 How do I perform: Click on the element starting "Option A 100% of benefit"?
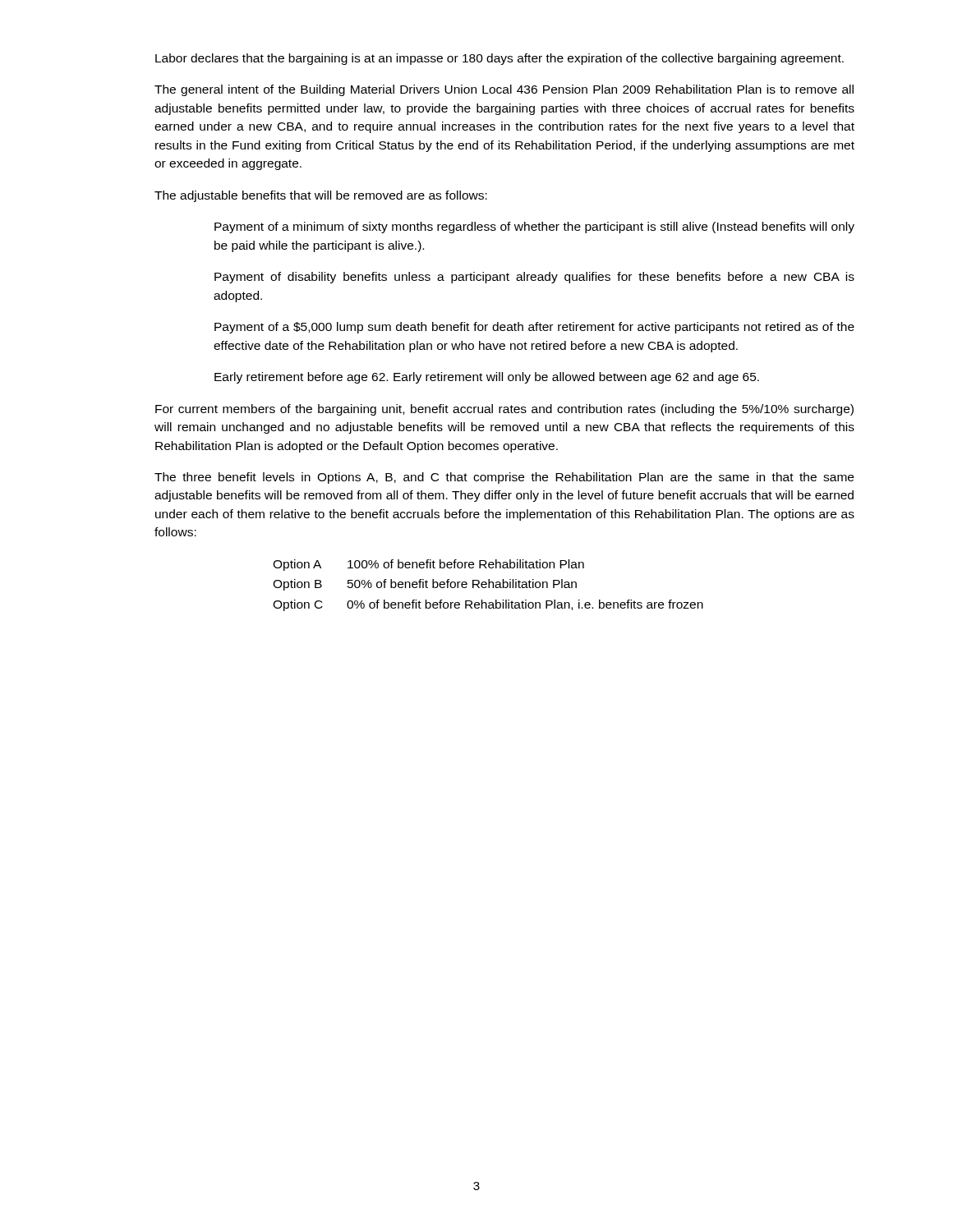[488, 585]
